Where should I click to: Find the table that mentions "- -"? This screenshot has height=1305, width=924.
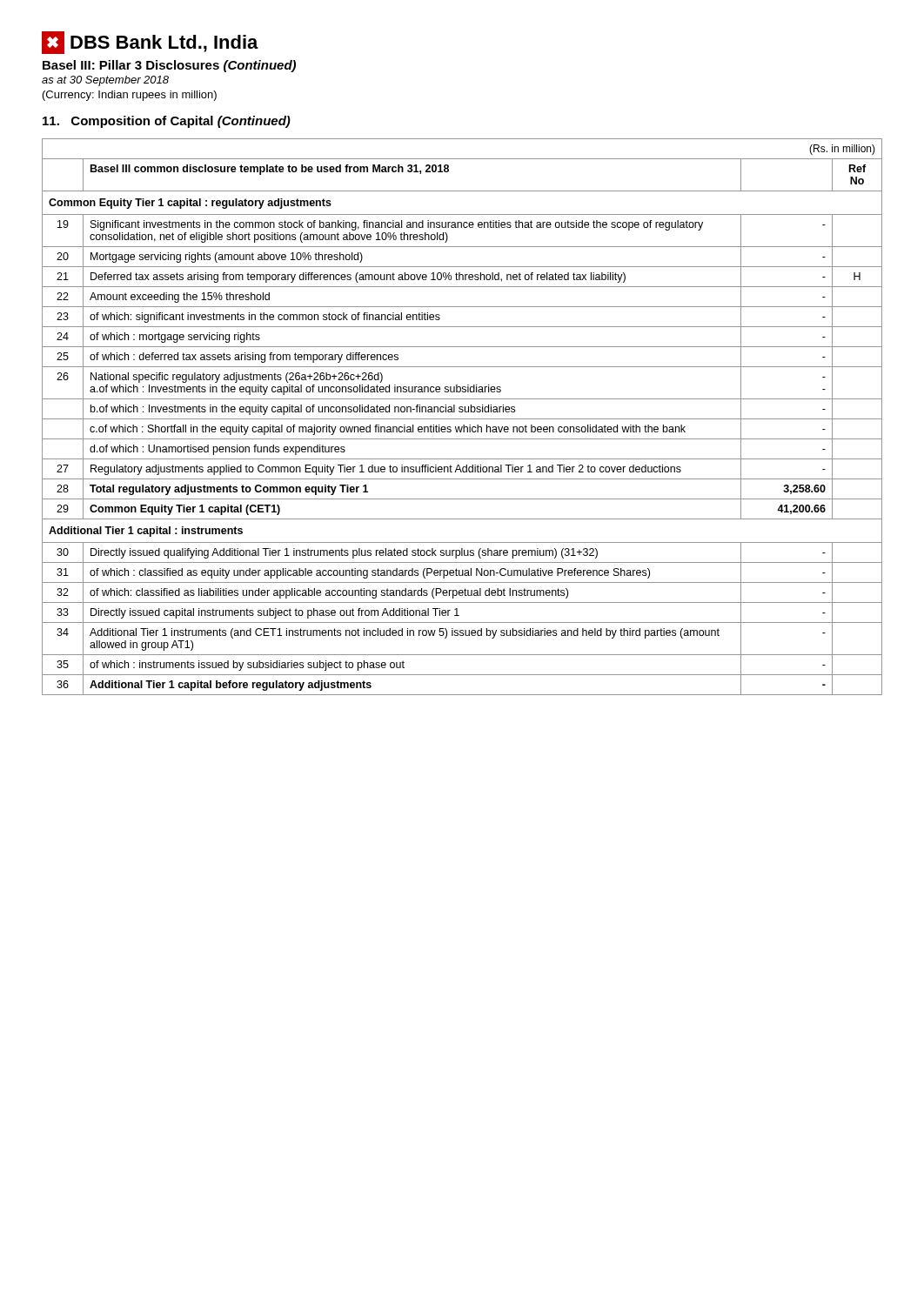click(x=462, y=417)
